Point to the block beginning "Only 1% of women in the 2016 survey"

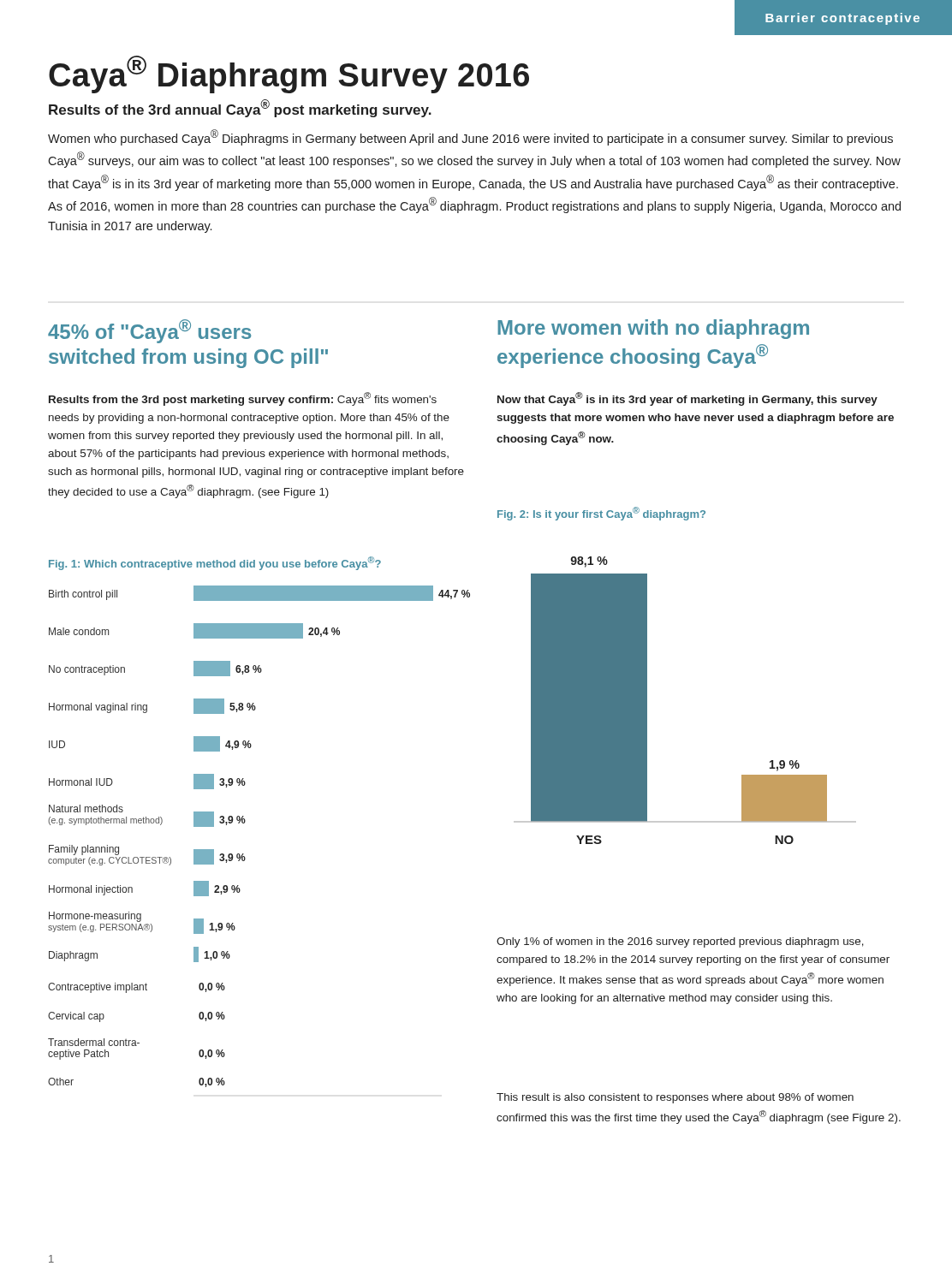click(693, 969)
